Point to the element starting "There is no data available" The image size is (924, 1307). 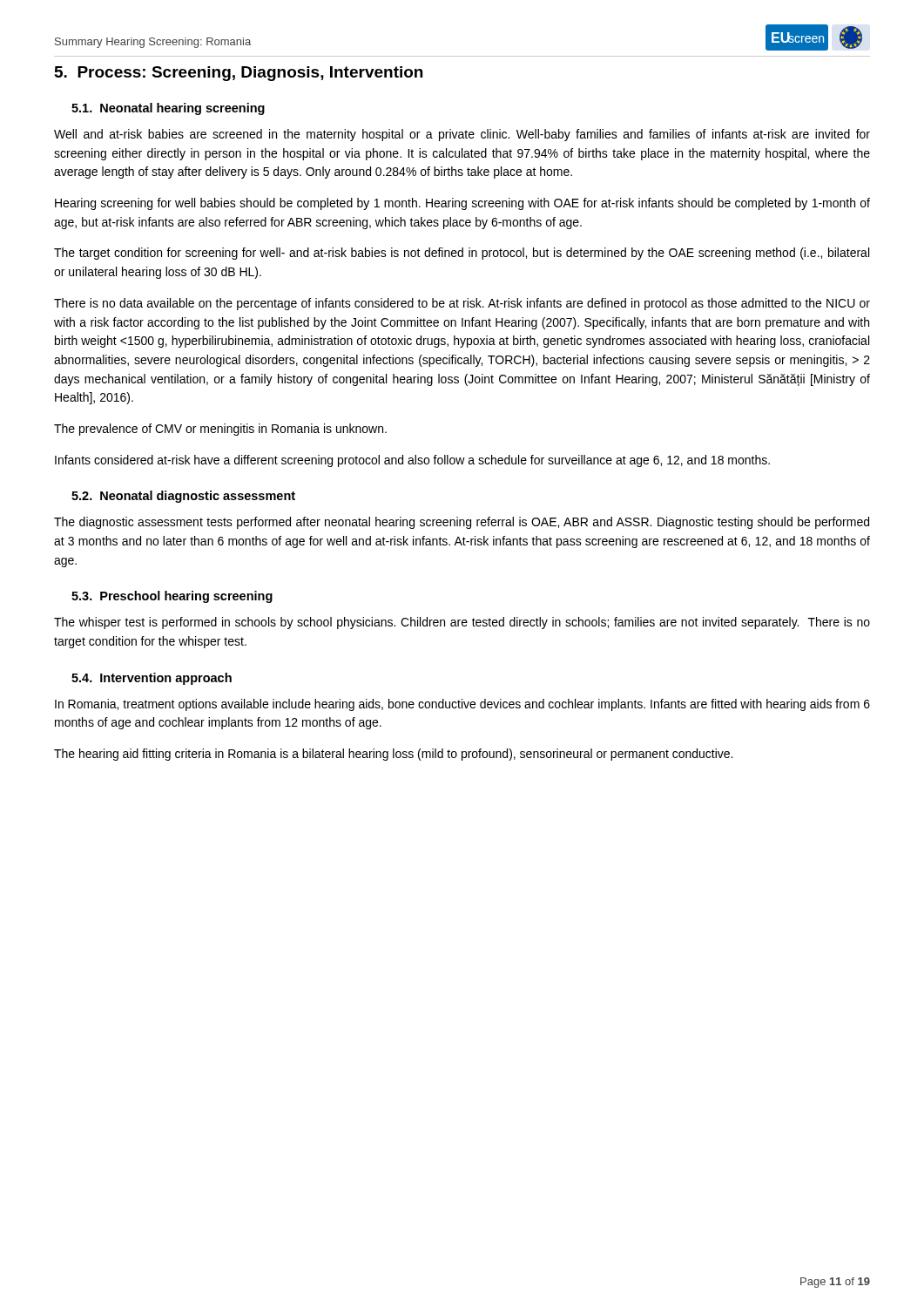coord(462,350)
